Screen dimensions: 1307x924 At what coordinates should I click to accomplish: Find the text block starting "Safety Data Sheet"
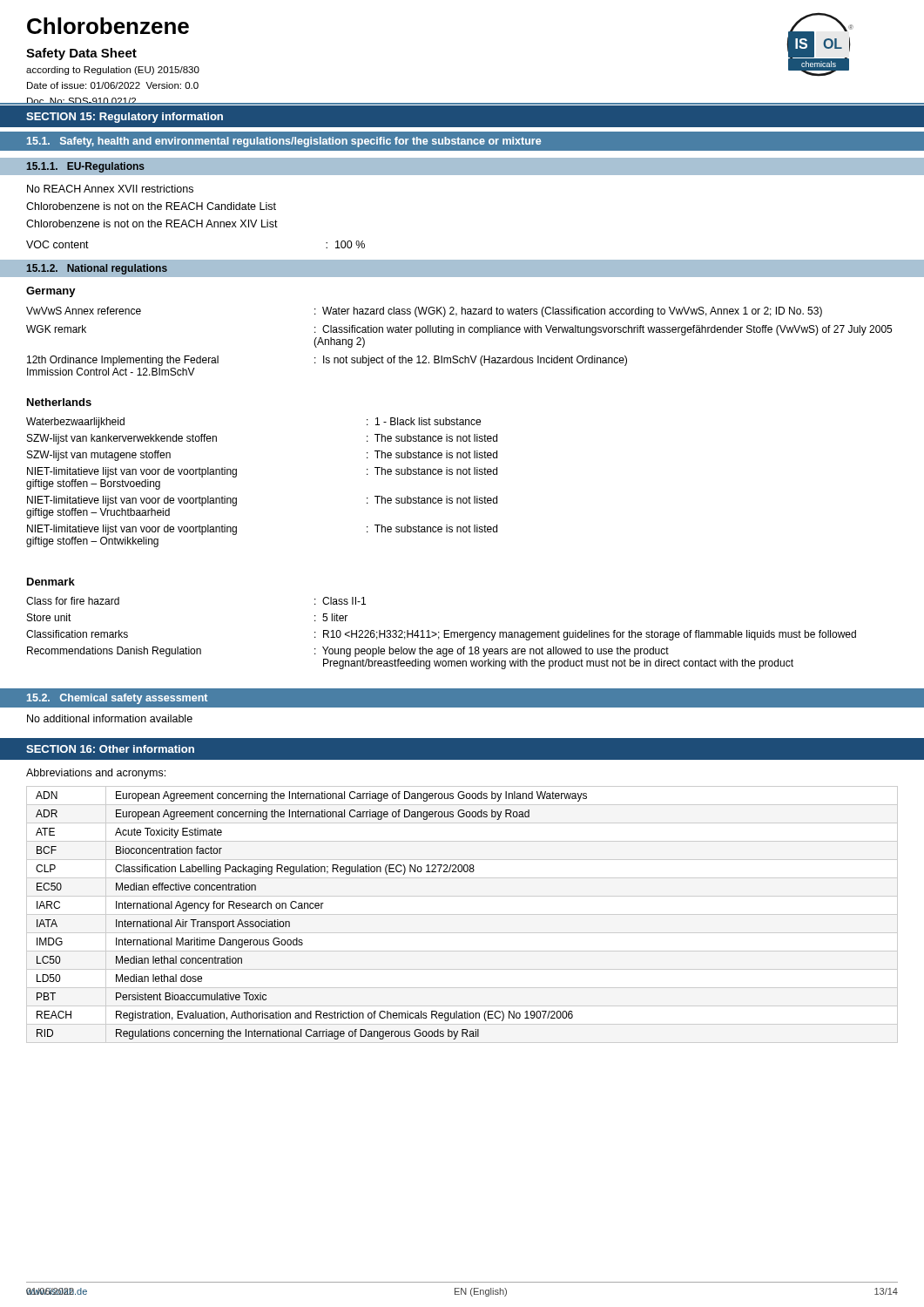pos(81,53)
